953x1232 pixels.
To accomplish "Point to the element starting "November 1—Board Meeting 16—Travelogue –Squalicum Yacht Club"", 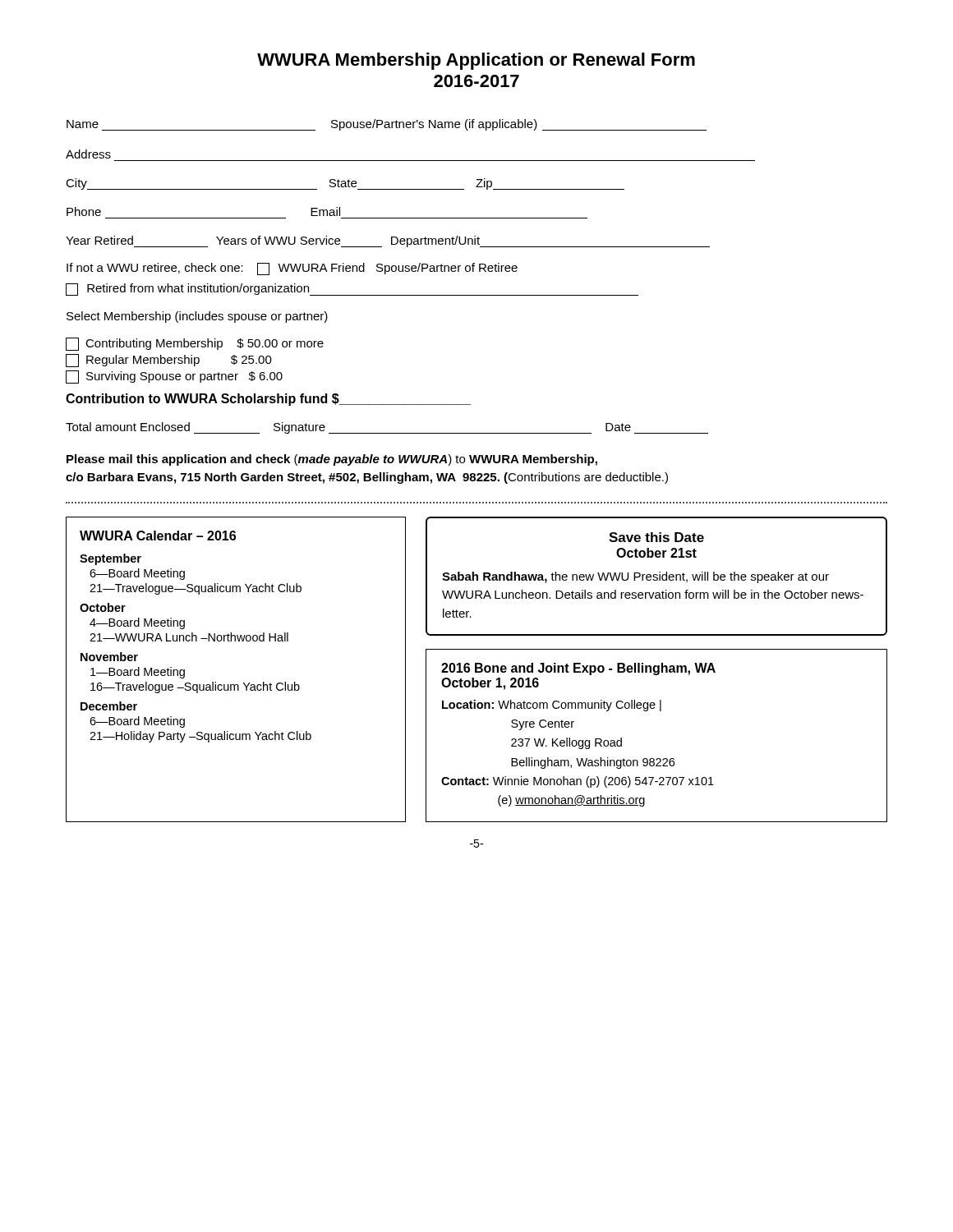I will [109, 657].
